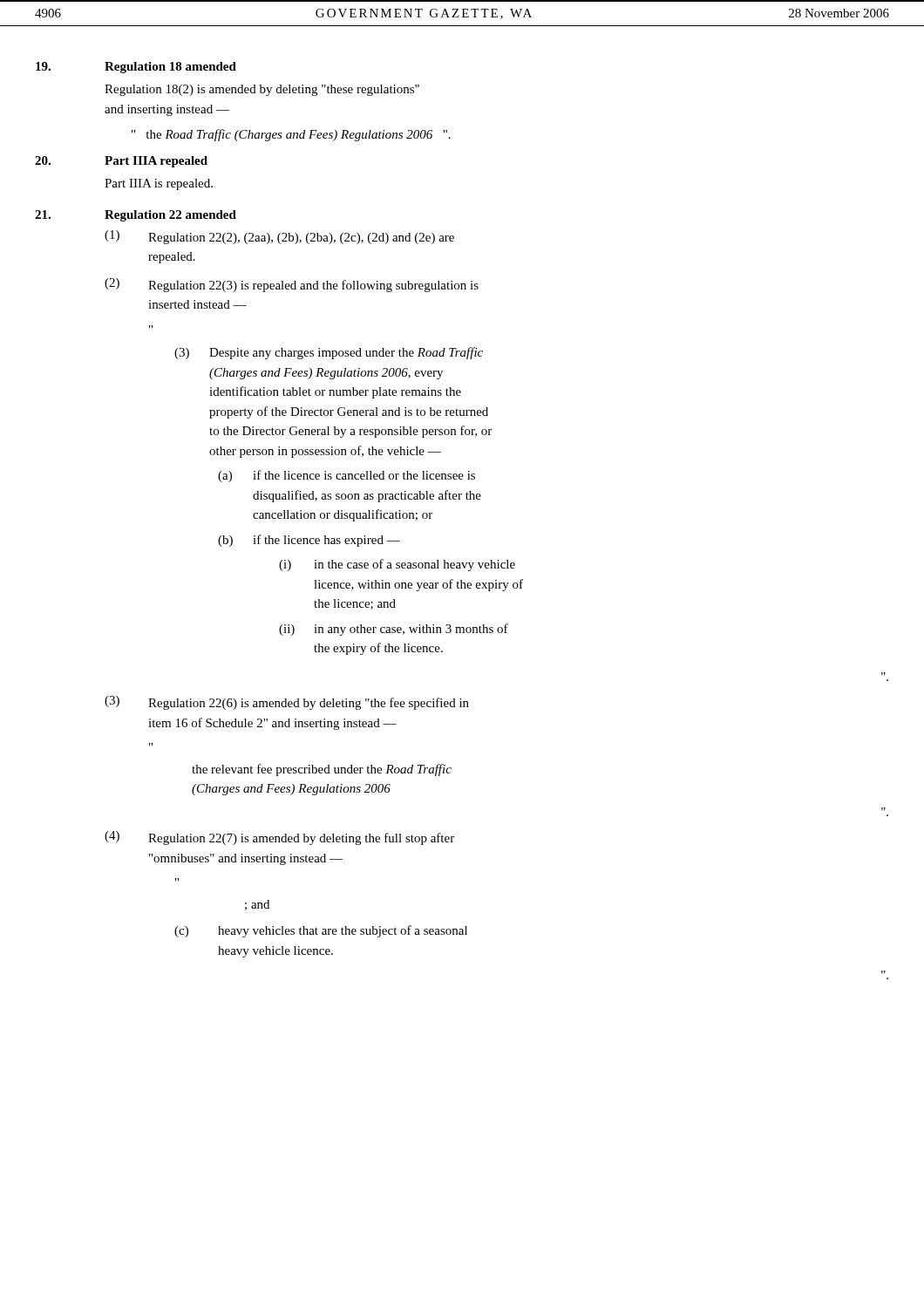
Task: Locate the text starting "in the case"
Action: (x=418, y=584)
